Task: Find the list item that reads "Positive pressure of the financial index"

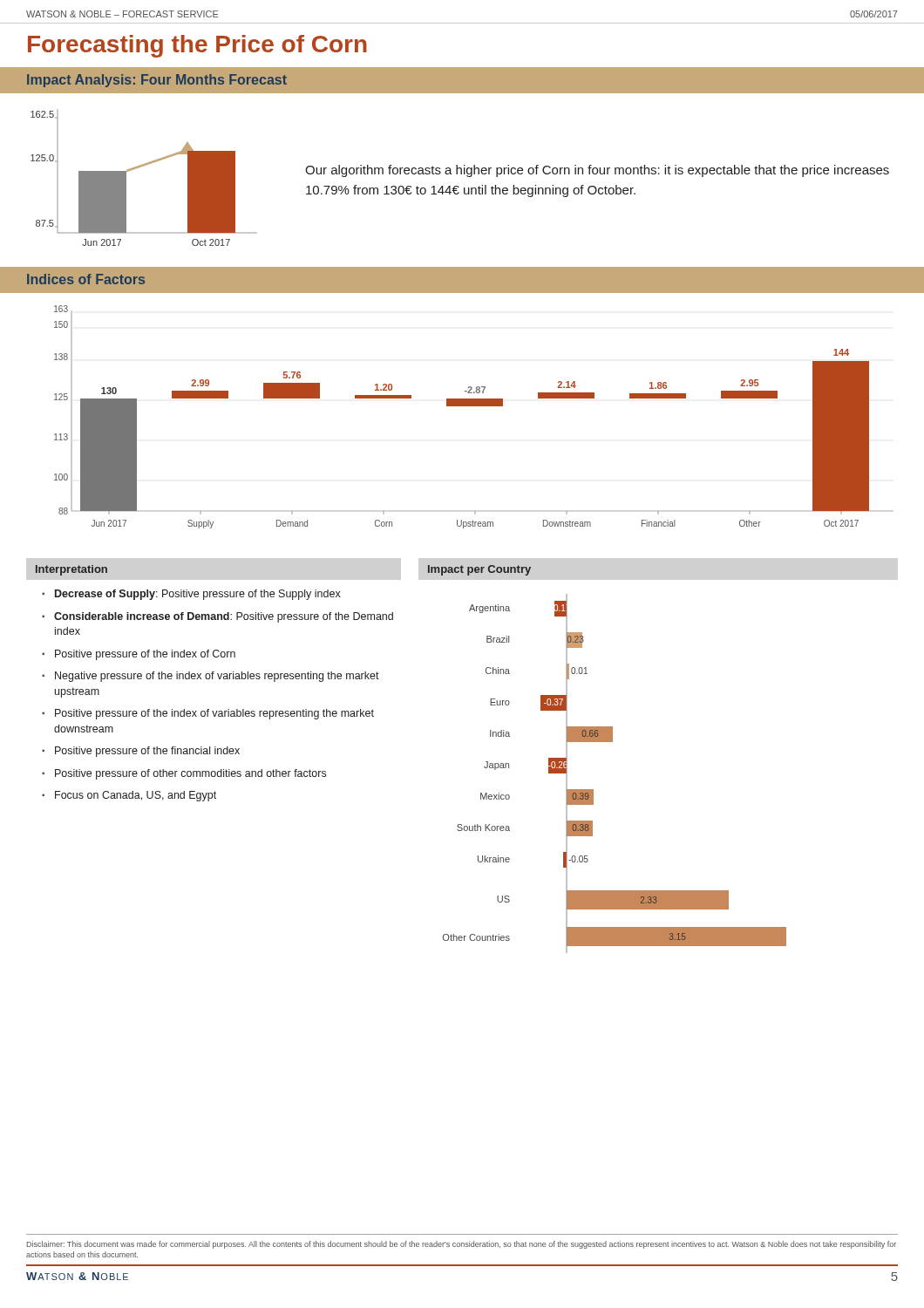Action: (147, 751)
